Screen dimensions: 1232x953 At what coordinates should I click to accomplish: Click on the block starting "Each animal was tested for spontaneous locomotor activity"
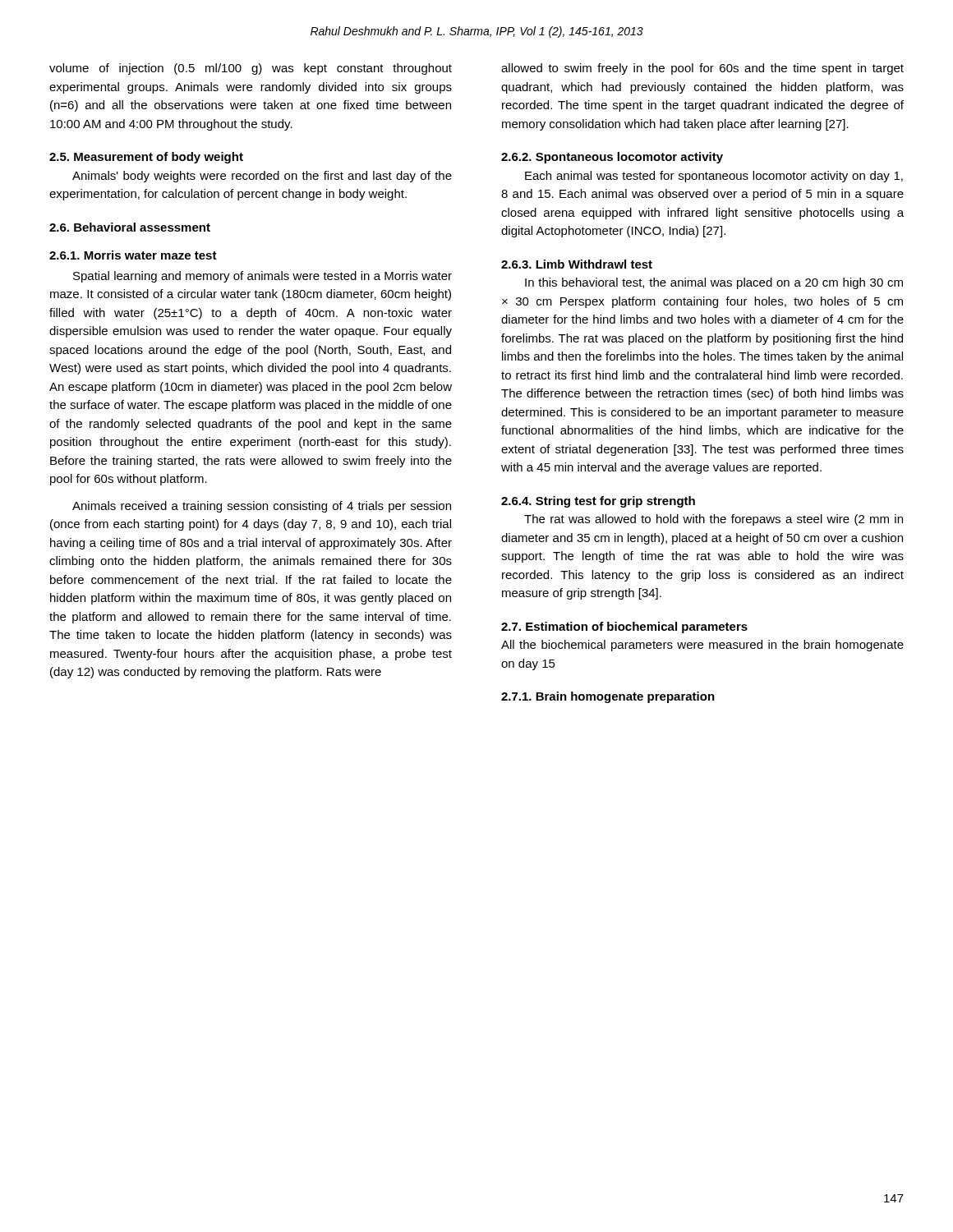702,203
